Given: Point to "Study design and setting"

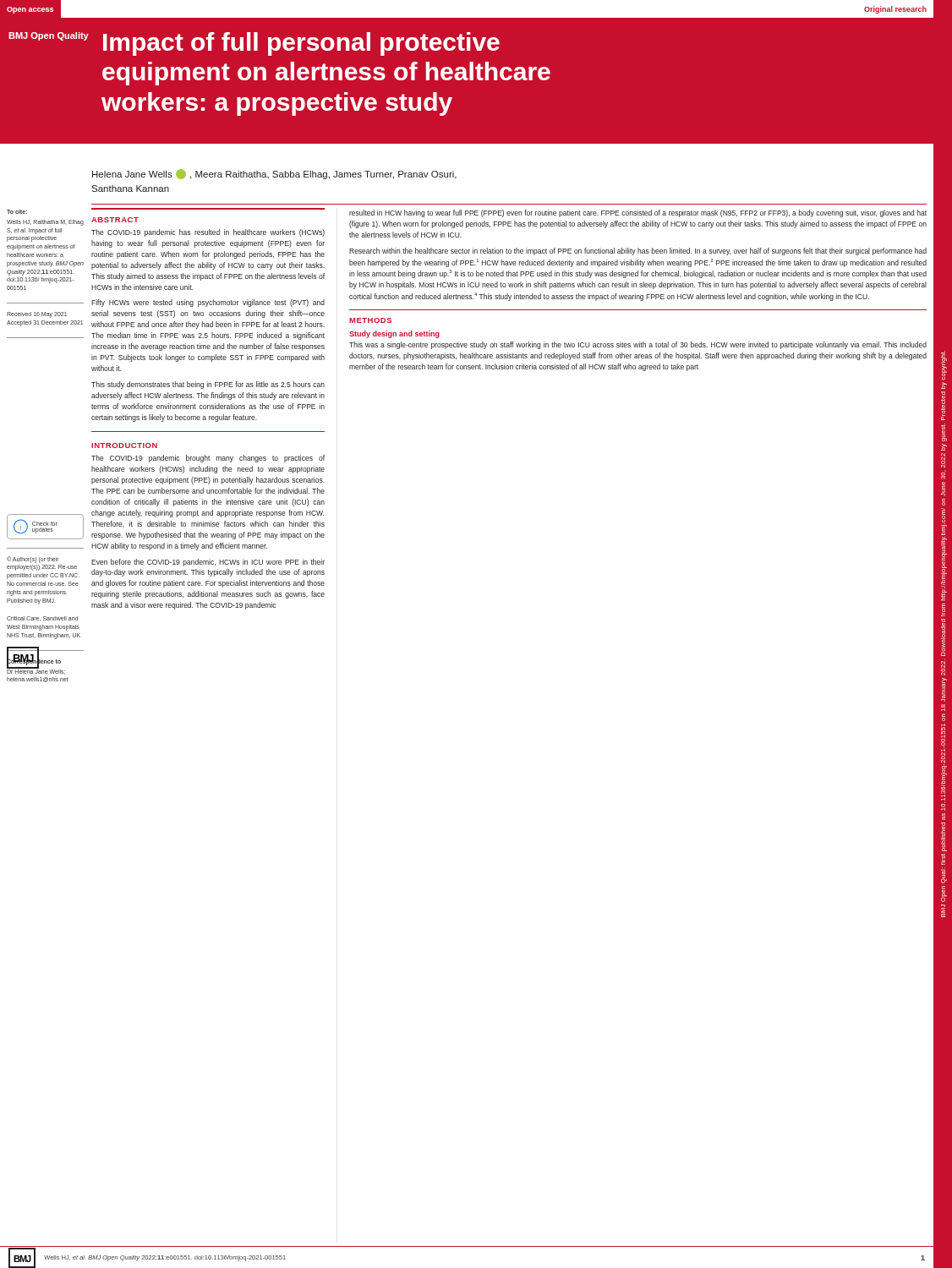Looking at the screenshot, I should [394, 334].
